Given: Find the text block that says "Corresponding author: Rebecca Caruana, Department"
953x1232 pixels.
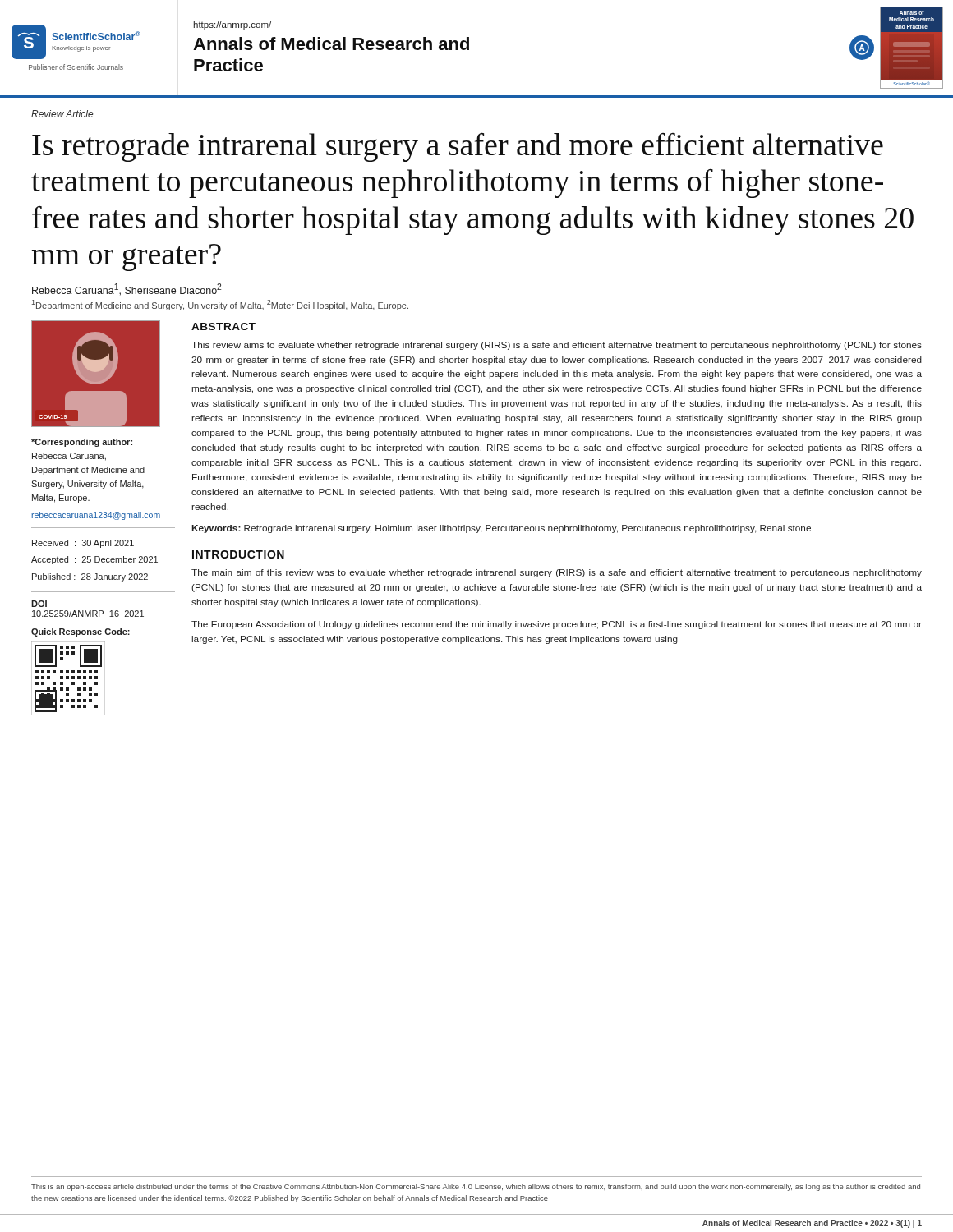Looking at the screenshot, I should 88,470.
